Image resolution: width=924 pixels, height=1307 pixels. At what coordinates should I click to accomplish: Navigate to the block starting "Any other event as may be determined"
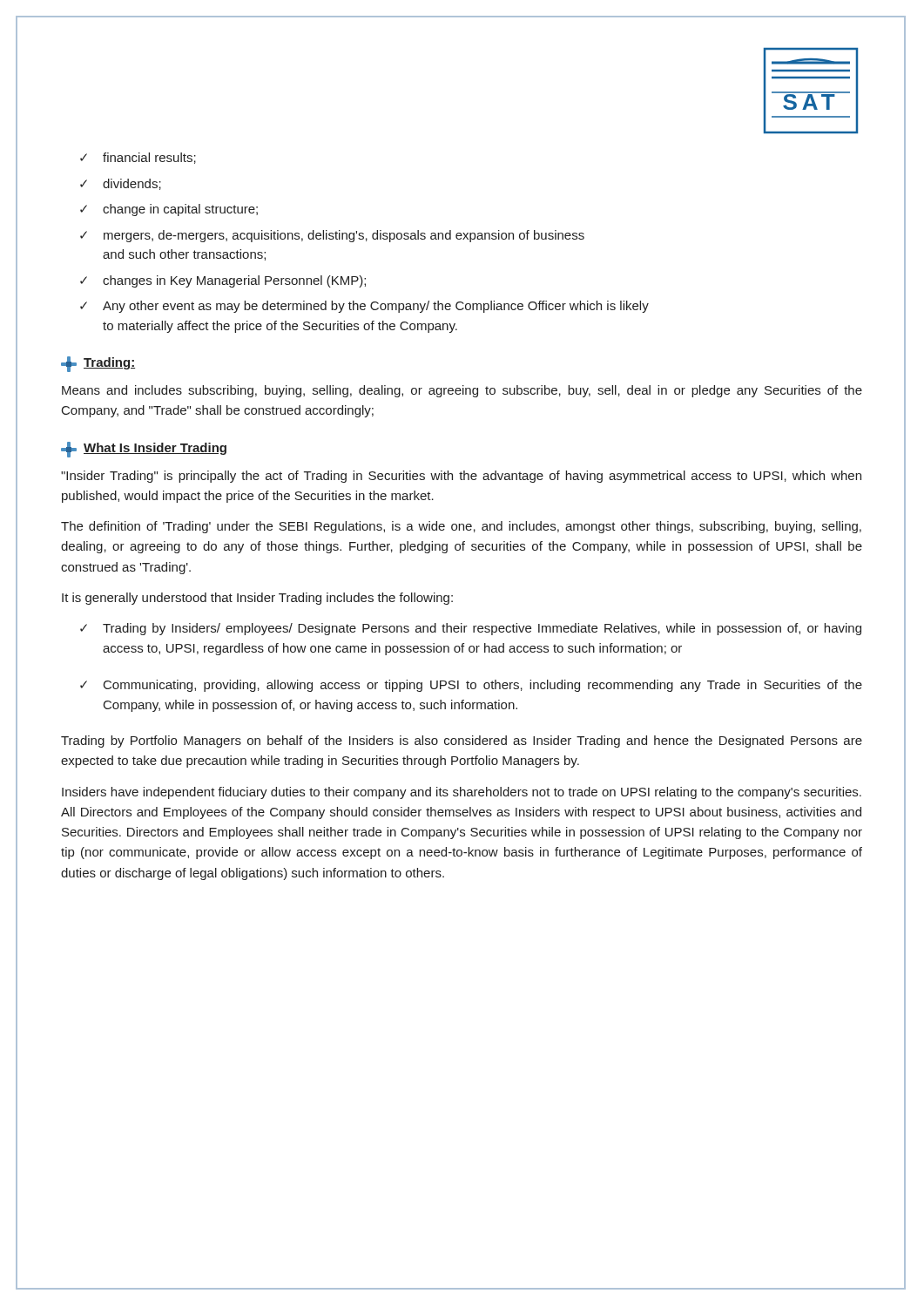[376, 315]
